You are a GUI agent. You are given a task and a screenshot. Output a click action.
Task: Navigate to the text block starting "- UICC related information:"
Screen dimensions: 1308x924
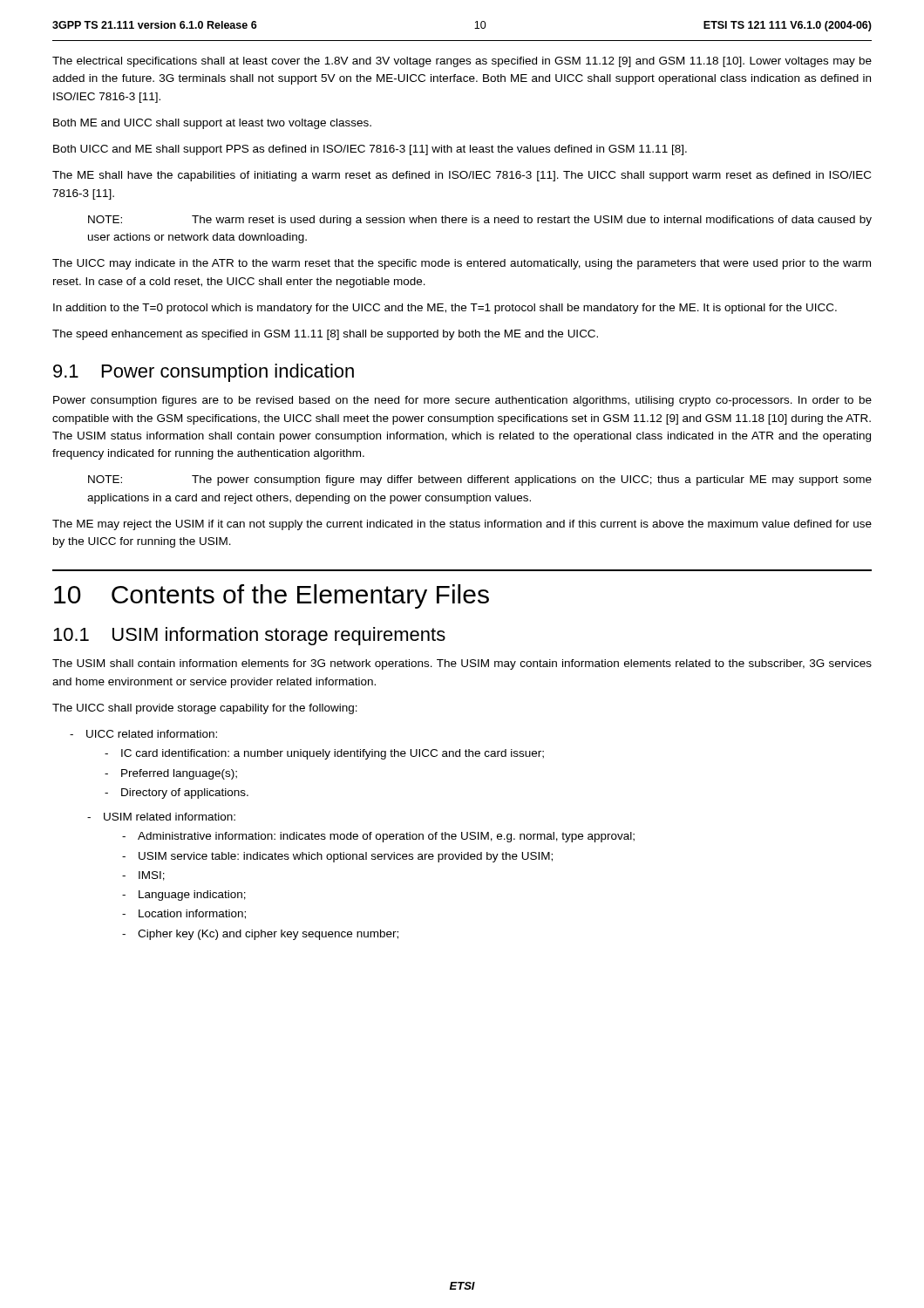tap(143, 734)
